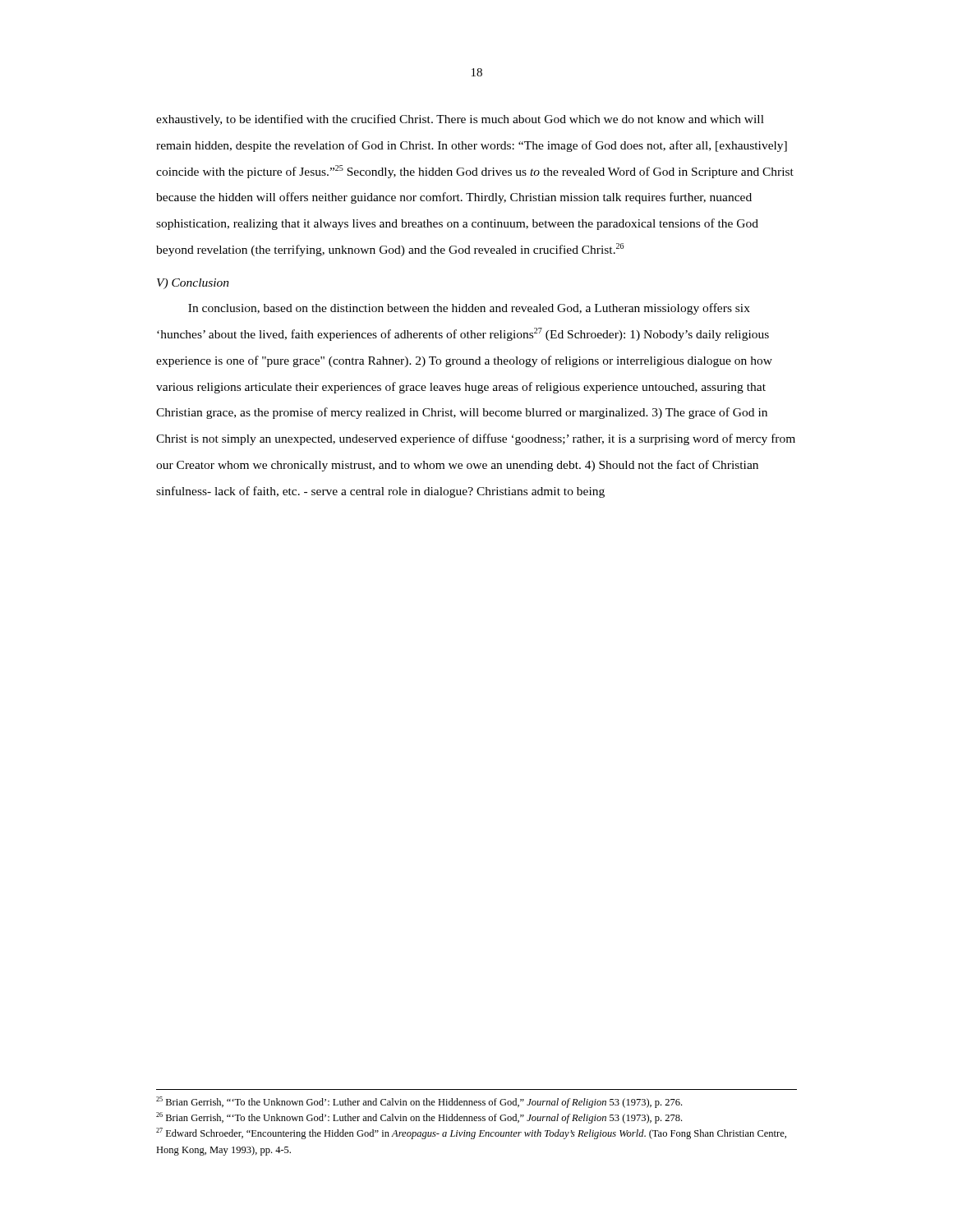
Task: Find the block starting "exhaustively, to be identified with the crucified Christ."
Action: click(x=475, y=184)
